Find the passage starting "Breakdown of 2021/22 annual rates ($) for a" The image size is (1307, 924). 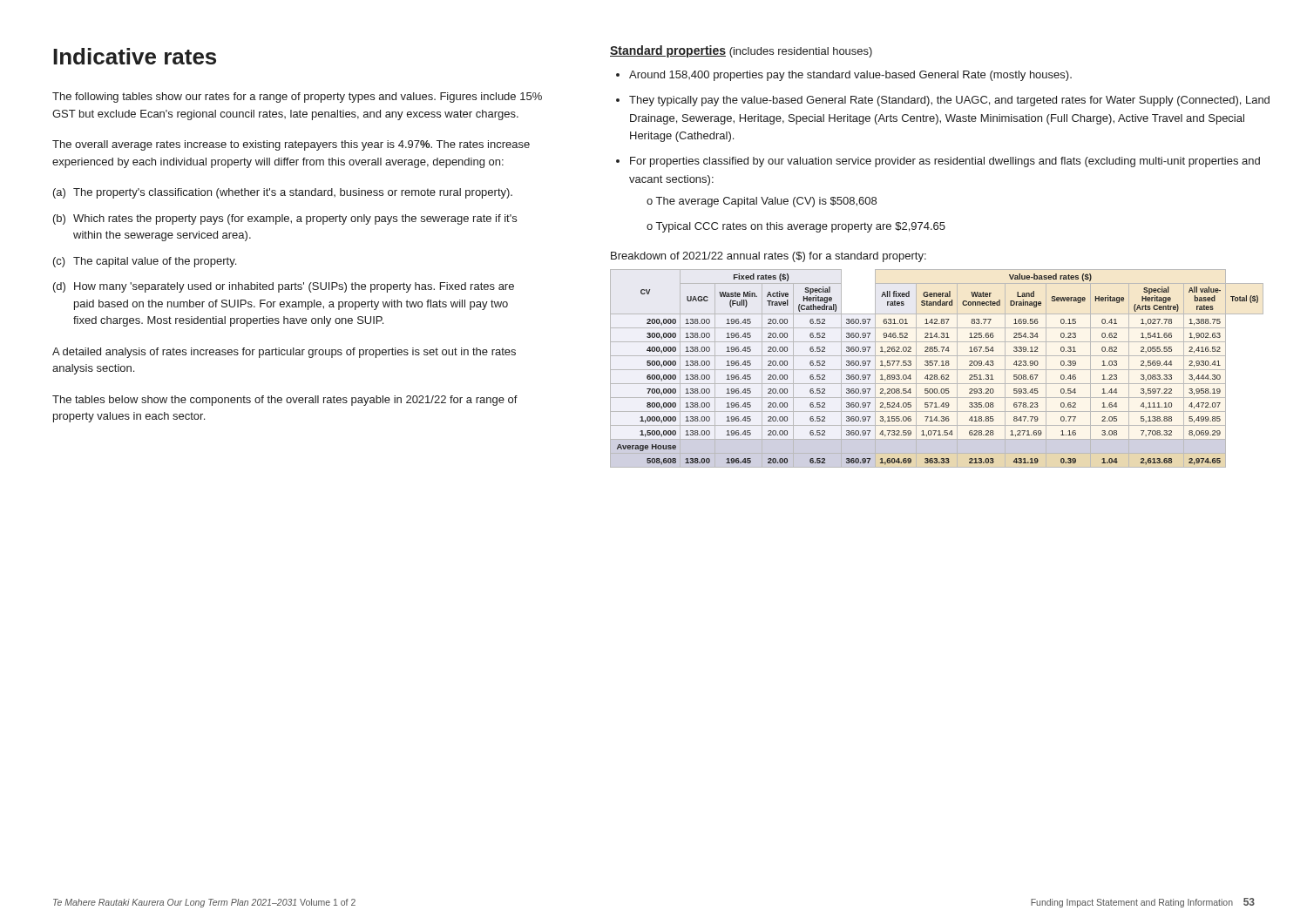[x=769, y=257]
